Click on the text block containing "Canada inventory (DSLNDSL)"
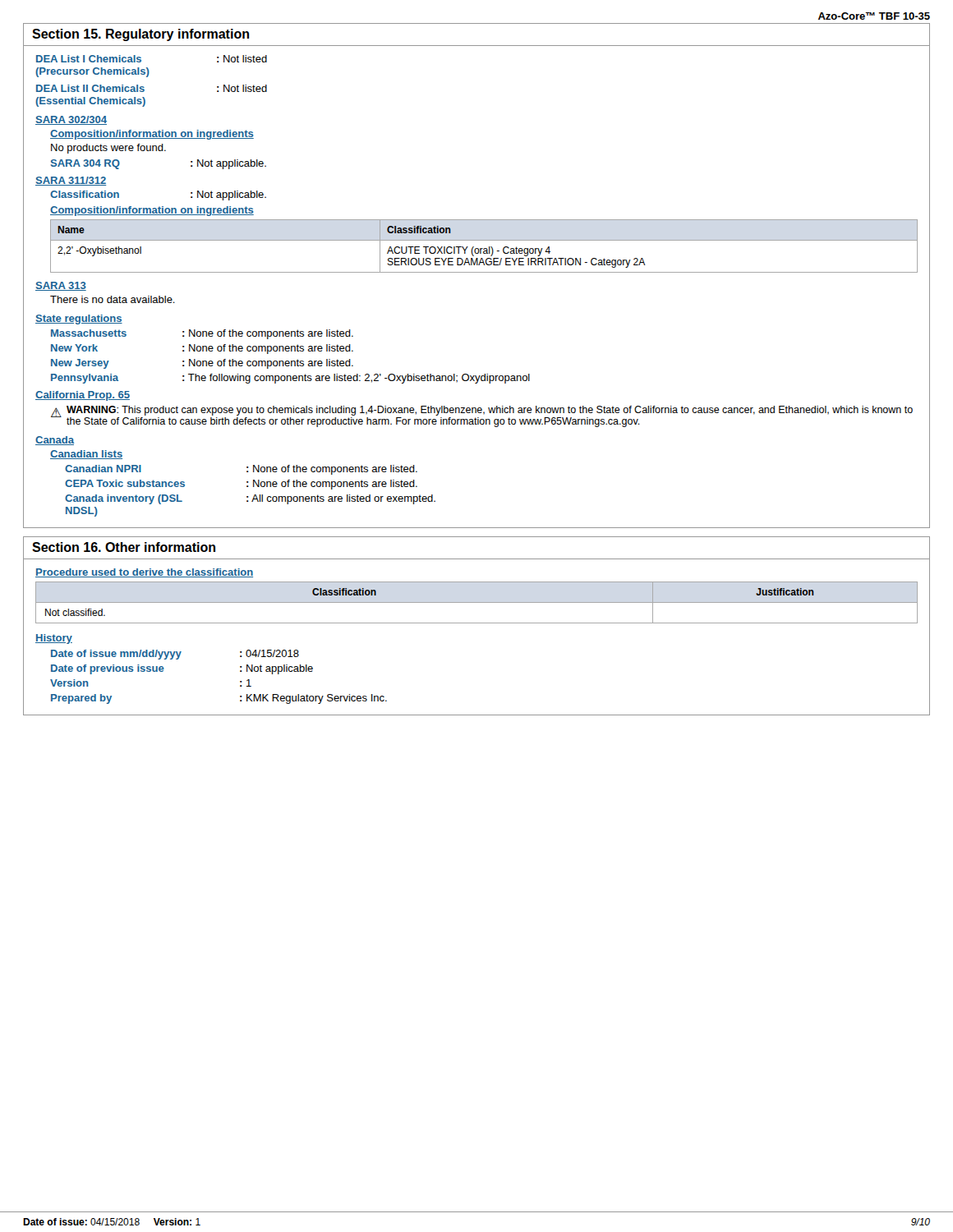This screenshot has width=953, height=1232. point(251,504)
